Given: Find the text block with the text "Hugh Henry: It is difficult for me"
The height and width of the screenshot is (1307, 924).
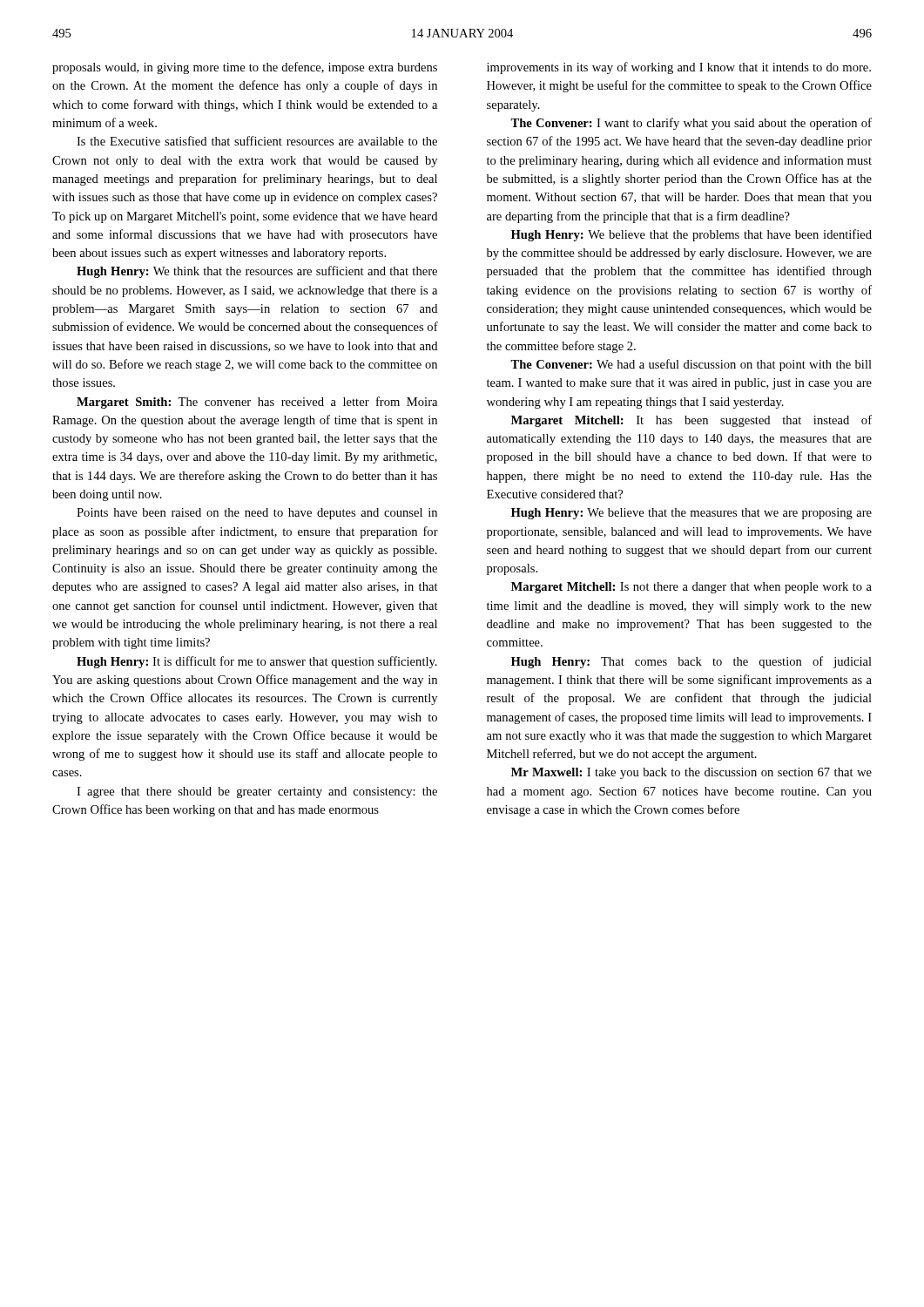Looking at the screenshot, I should click(x=245, y=717).
